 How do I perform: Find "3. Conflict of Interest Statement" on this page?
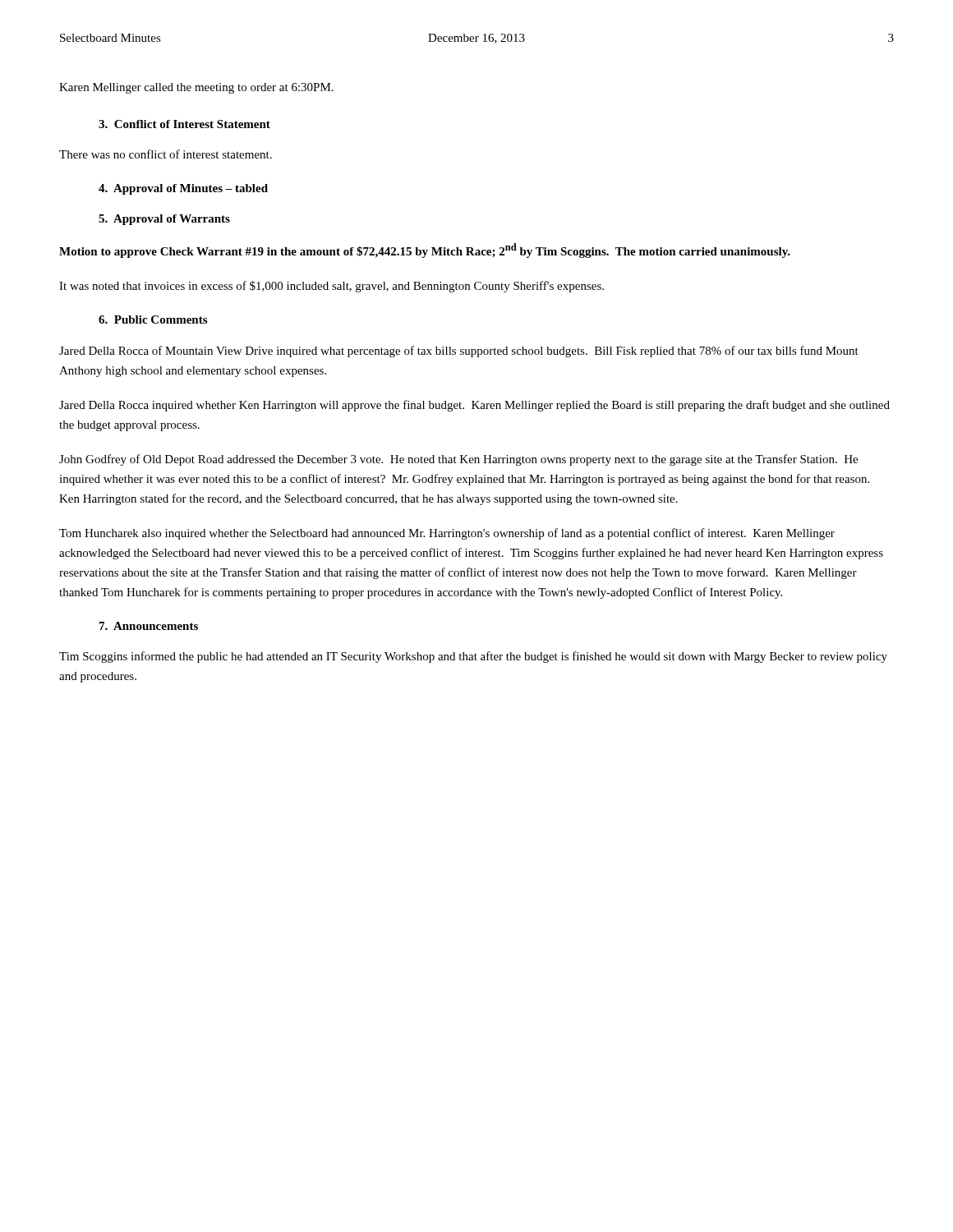184,124
